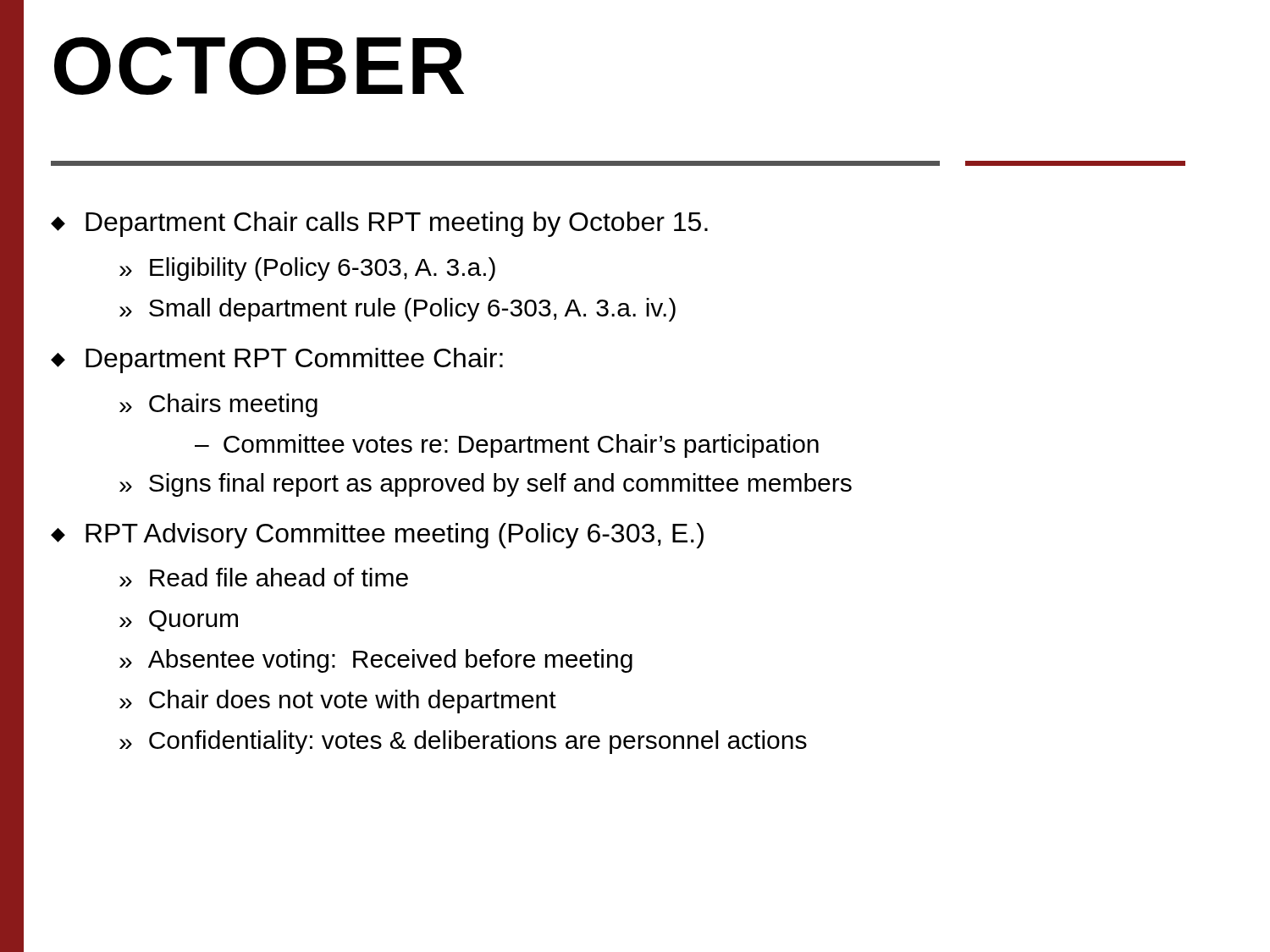The height and width of the screenshot is (952, 1270).
Task: Where is the passage that starts "– Committee votes re:"?
Action: click(707, 444)
